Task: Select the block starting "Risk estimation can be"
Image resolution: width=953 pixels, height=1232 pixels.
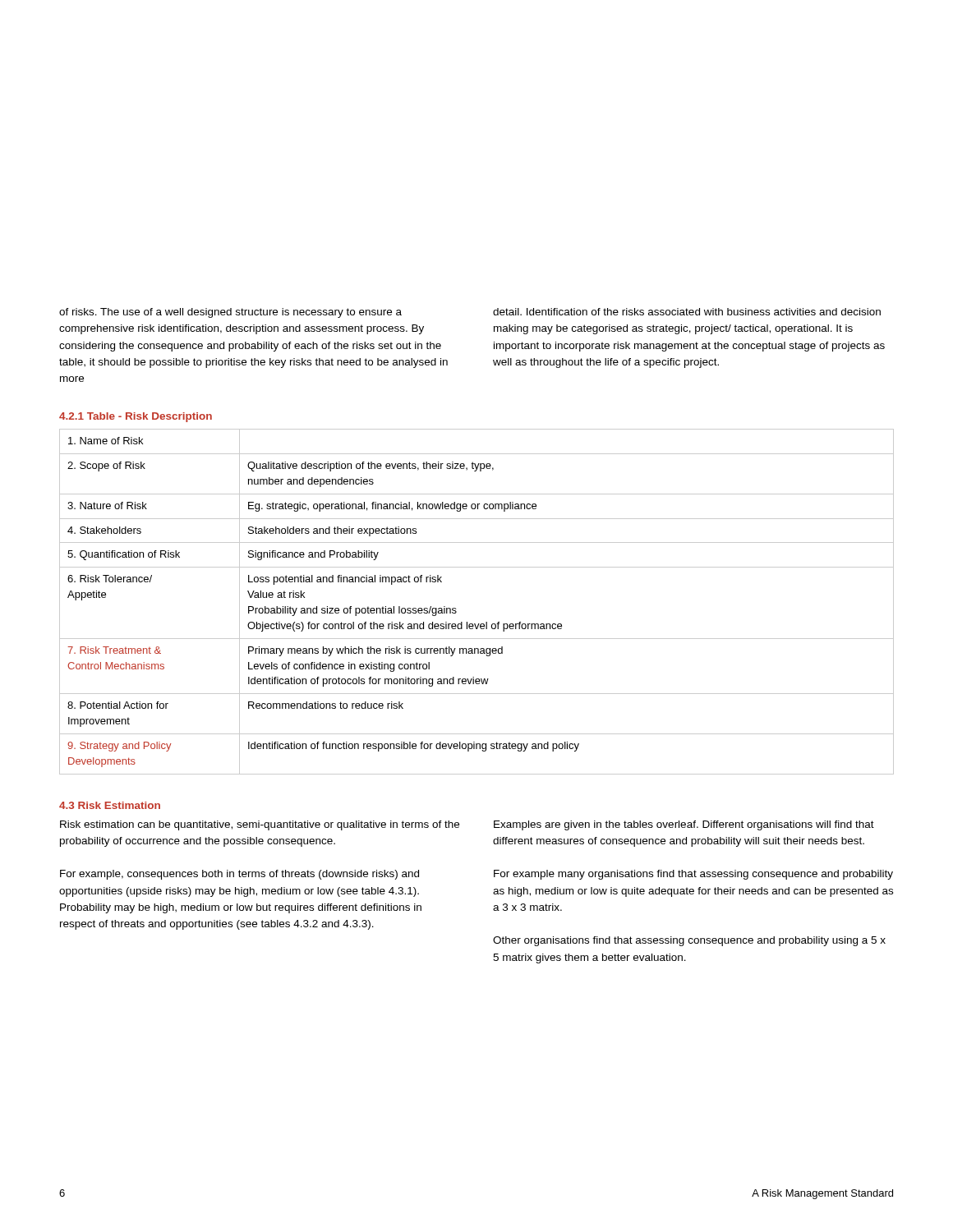Action: tap(260, 832)
